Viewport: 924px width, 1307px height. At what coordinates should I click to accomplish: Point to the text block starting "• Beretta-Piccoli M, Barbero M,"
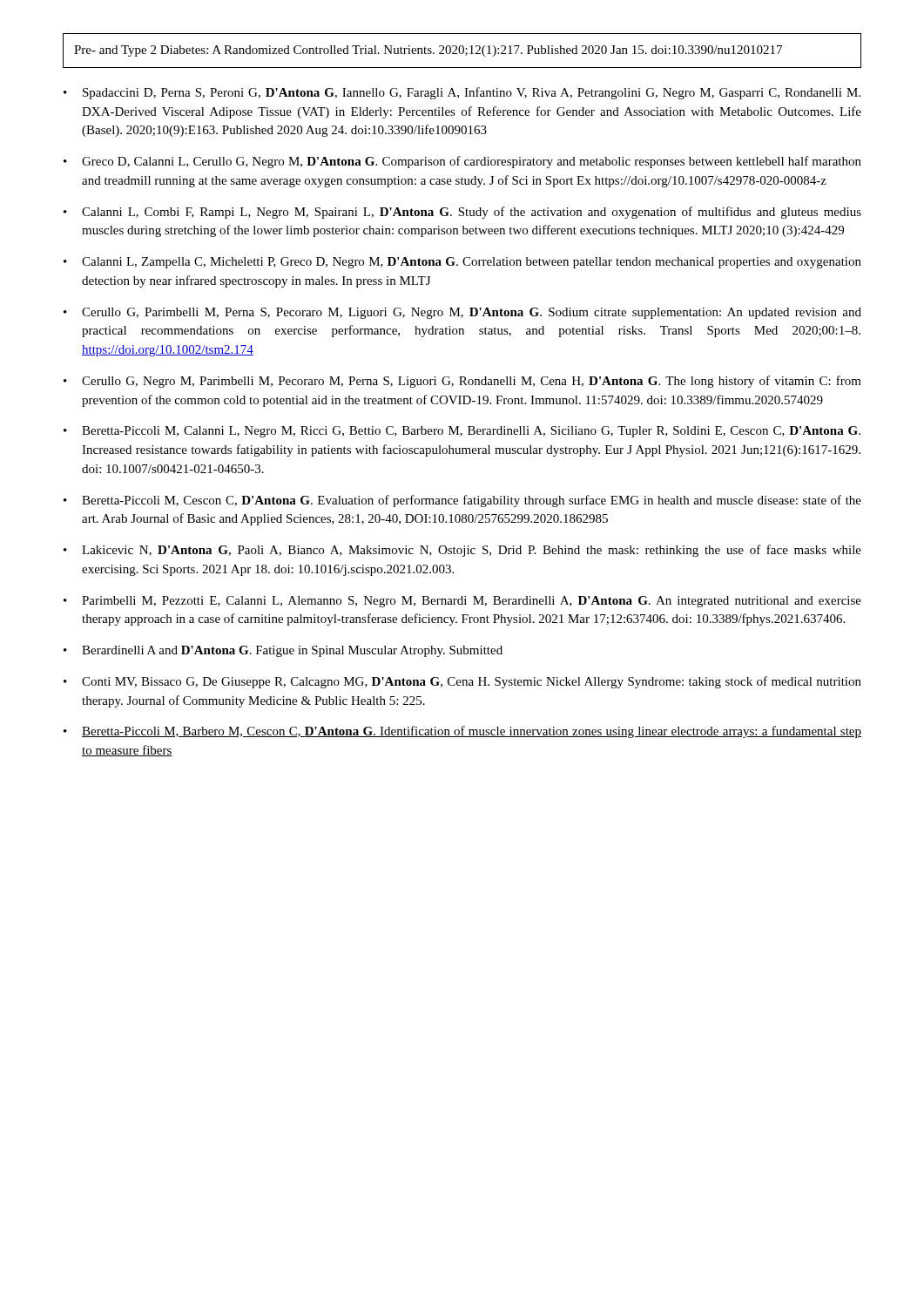click(462, 741)
